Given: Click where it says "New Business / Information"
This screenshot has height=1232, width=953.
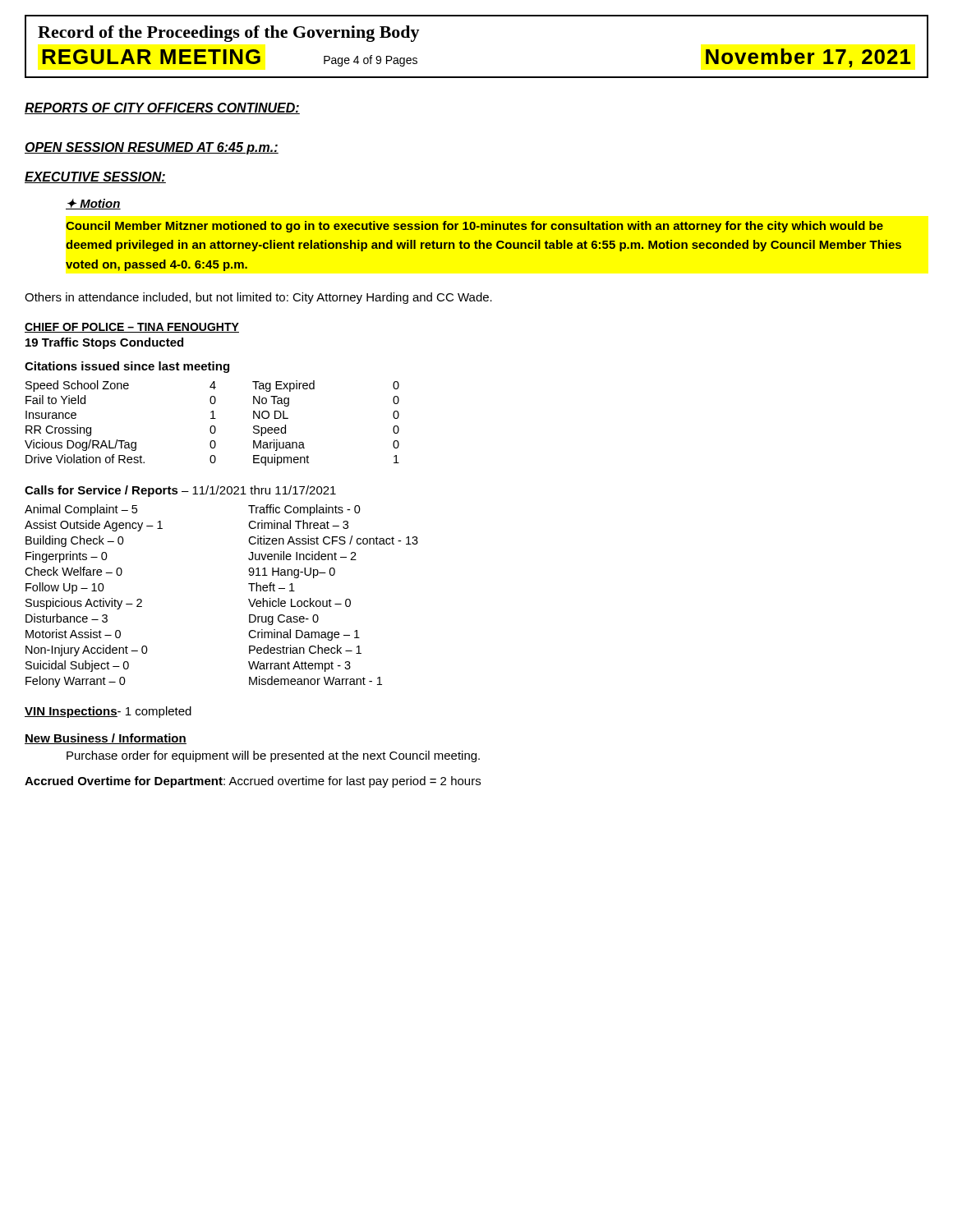Looking at the screenshot, I should click(105, 738).
